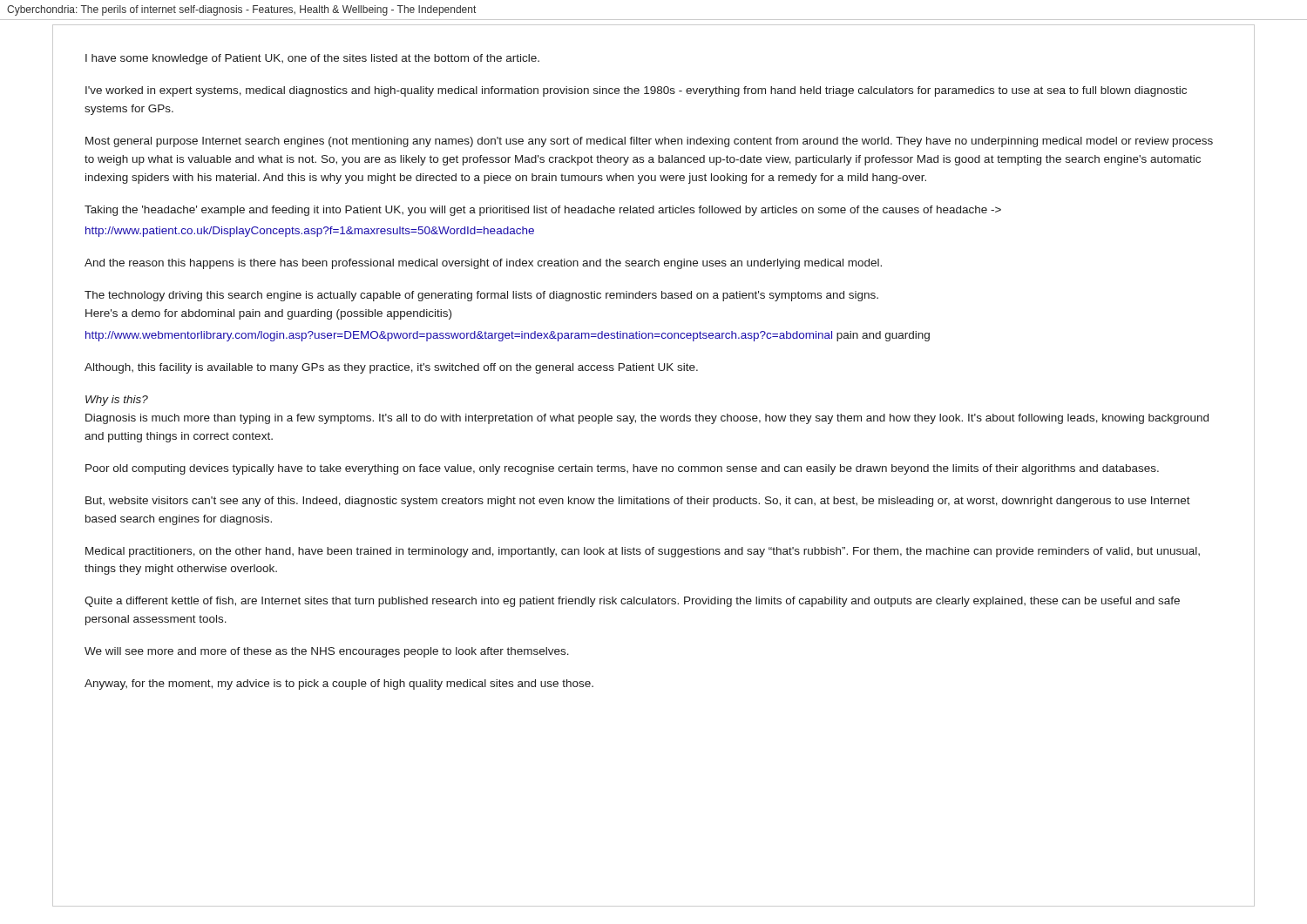Select the text block with the text "Taking the 'headache' example and feeding it into"

[x=543, y=209]
